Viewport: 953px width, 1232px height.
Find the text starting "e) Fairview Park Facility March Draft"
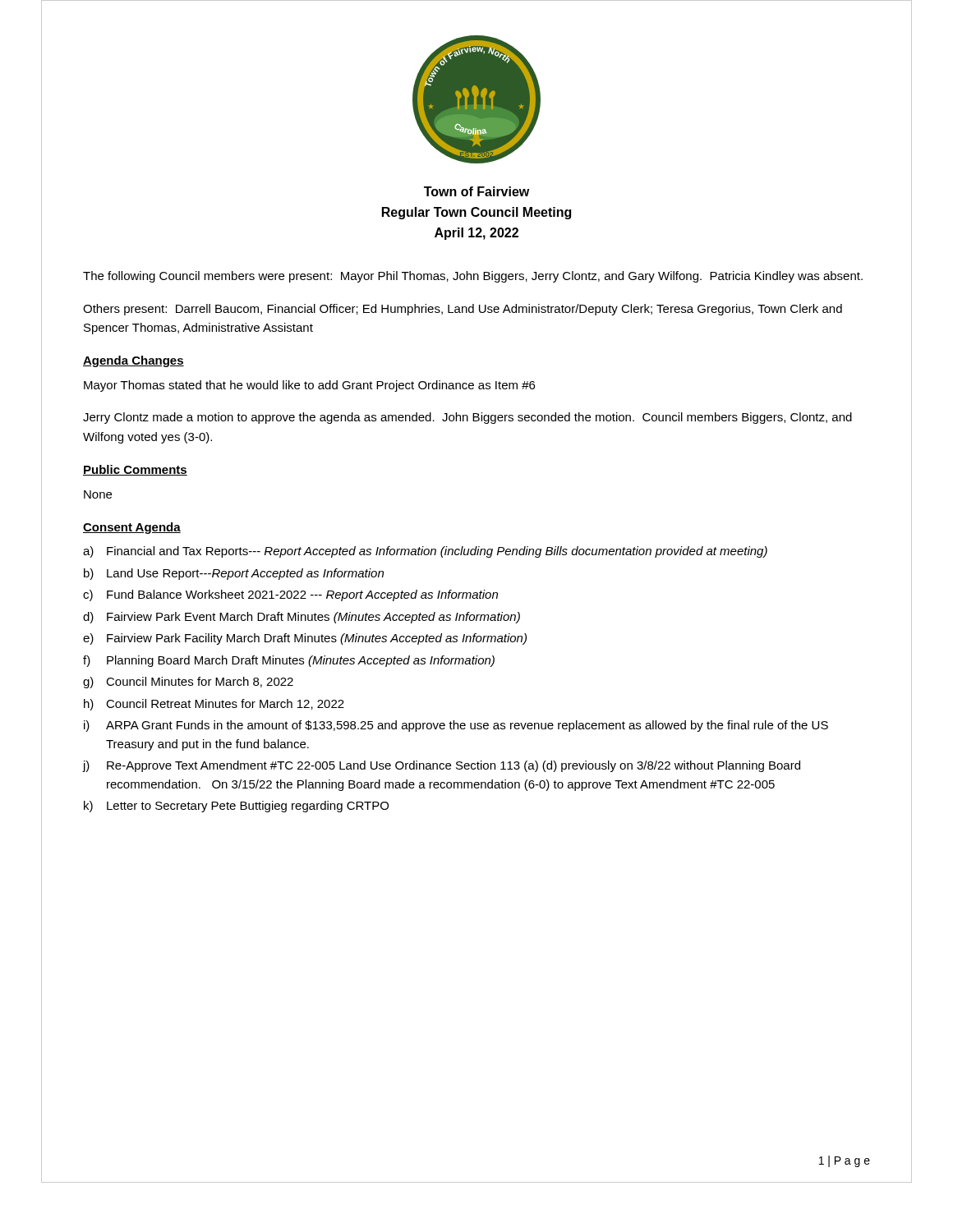click(x=476, y=639)
